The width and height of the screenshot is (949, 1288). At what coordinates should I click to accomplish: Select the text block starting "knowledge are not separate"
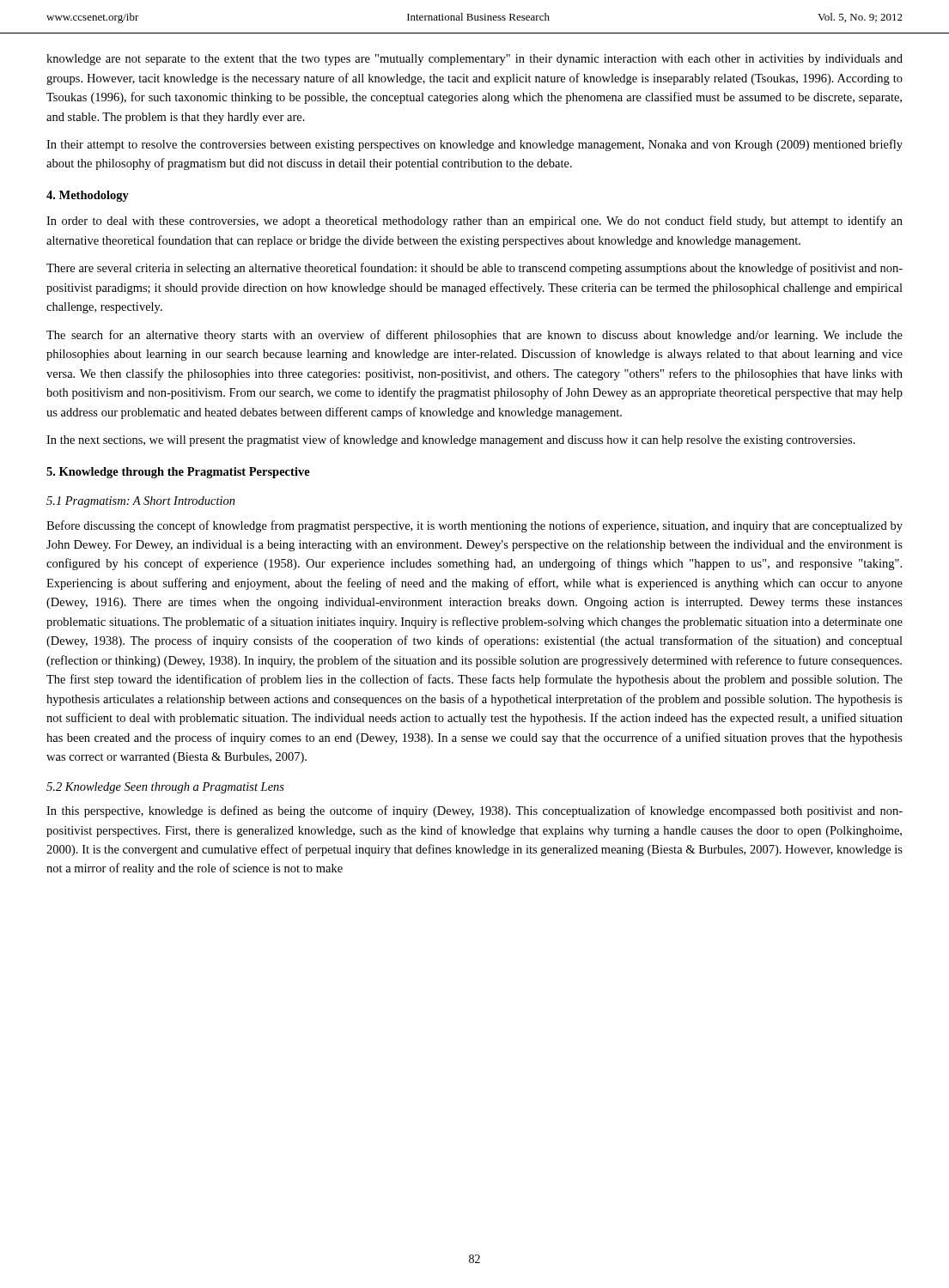point(474,88)
